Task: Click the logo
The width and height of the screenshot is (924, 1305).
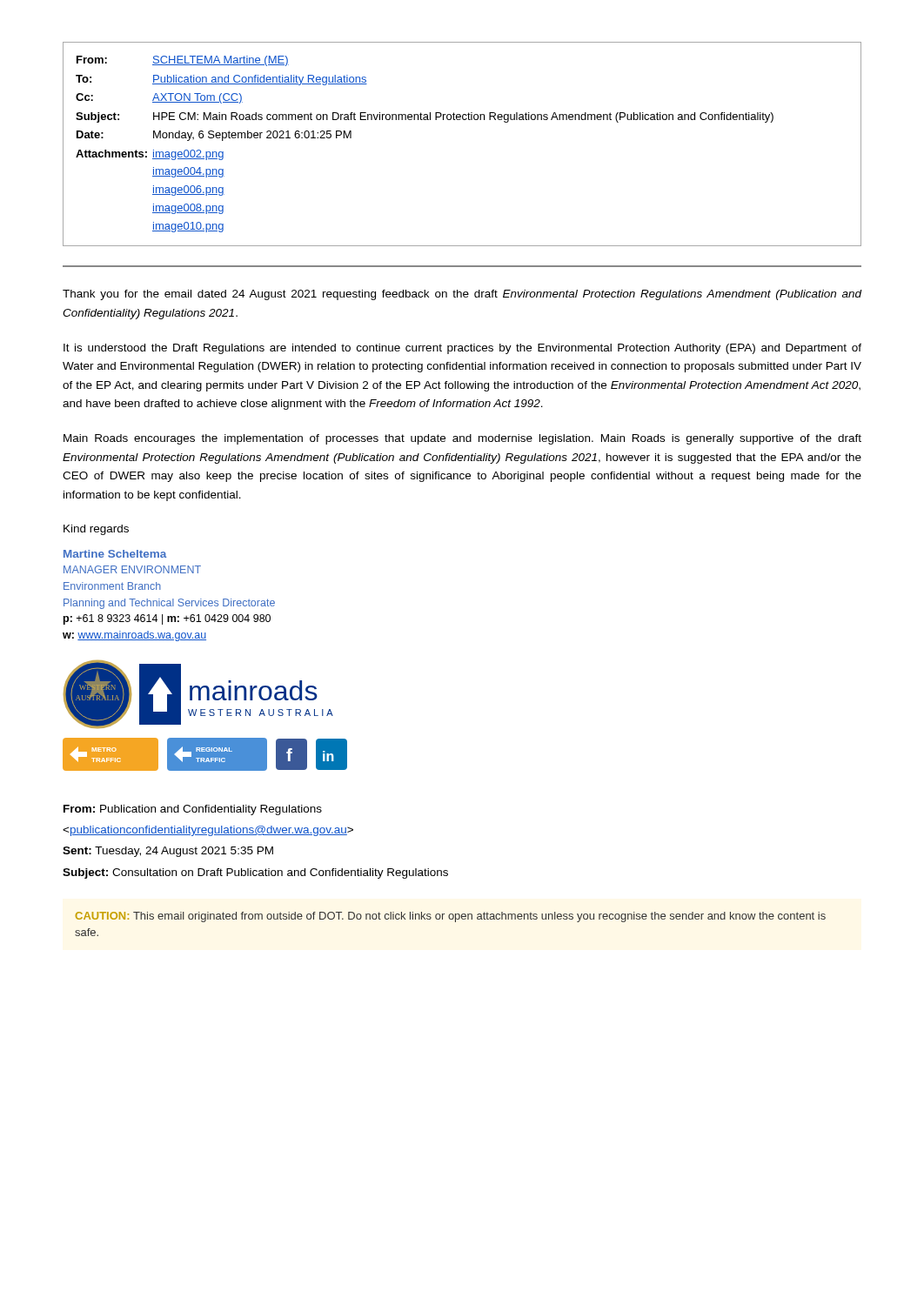Action: pyautogui.click(x=462, y=715)
